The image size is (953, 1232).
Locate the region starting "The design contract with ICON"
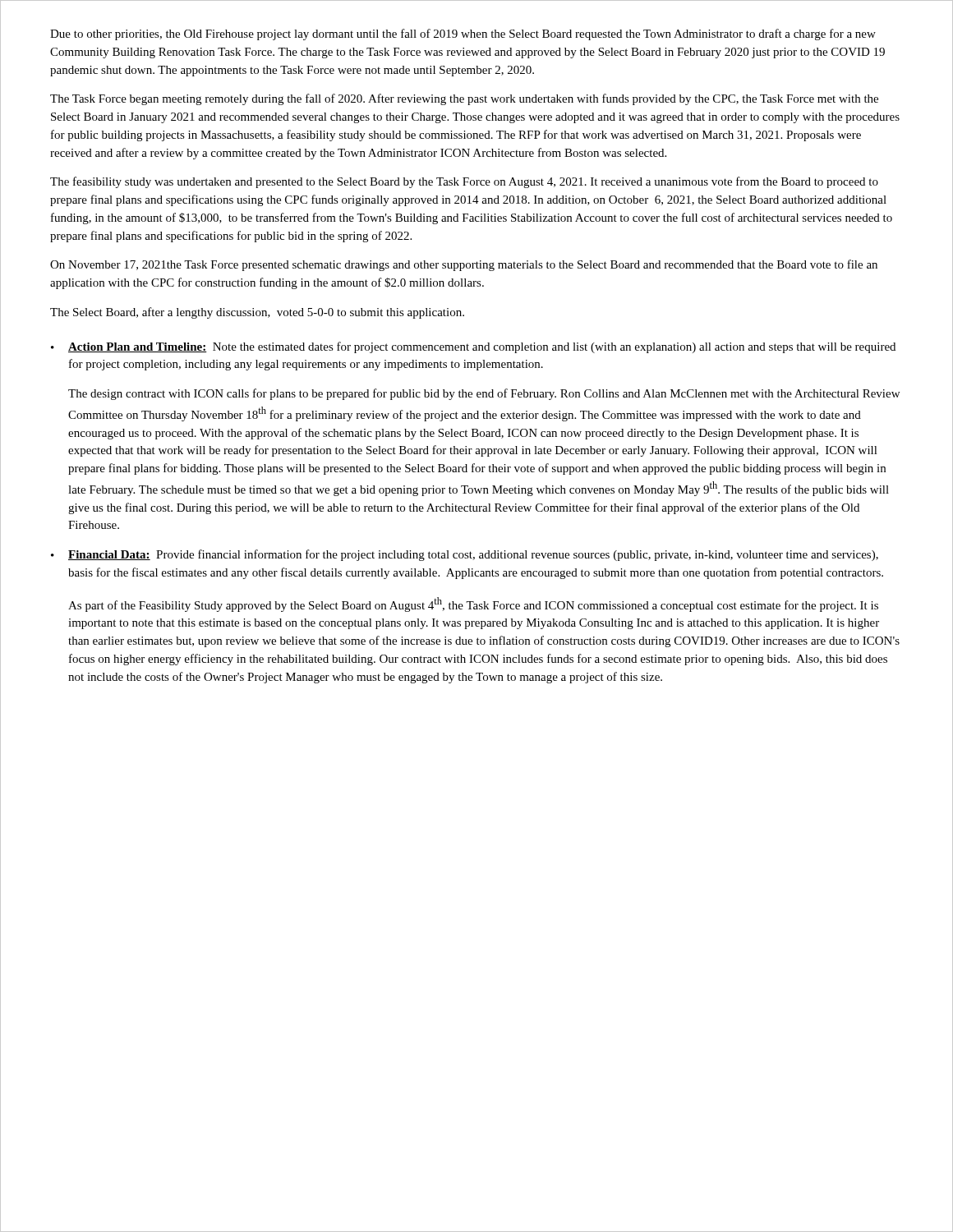[x=484, y=459]
